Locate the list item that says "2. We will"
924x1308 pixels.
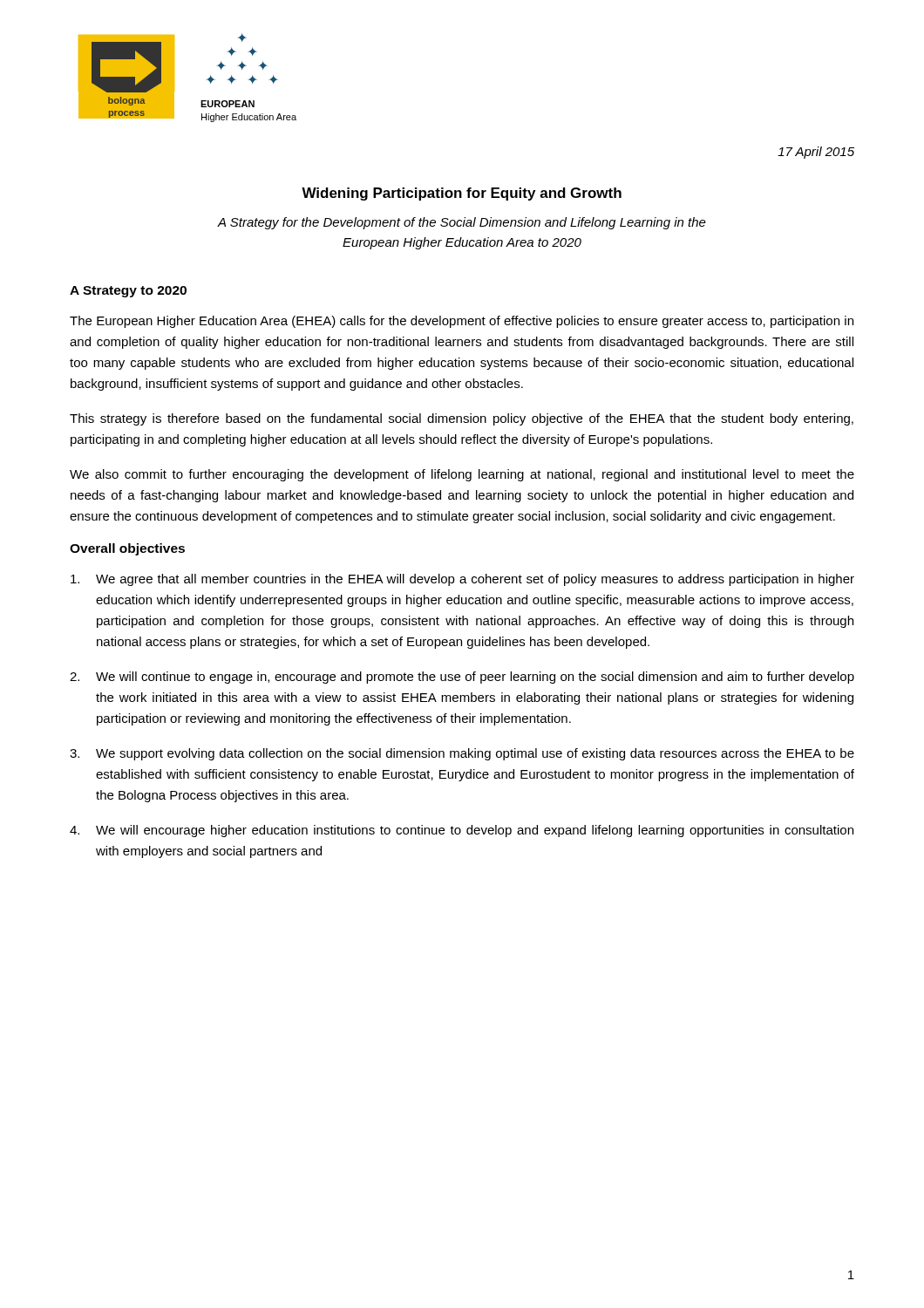pos(462,698)
